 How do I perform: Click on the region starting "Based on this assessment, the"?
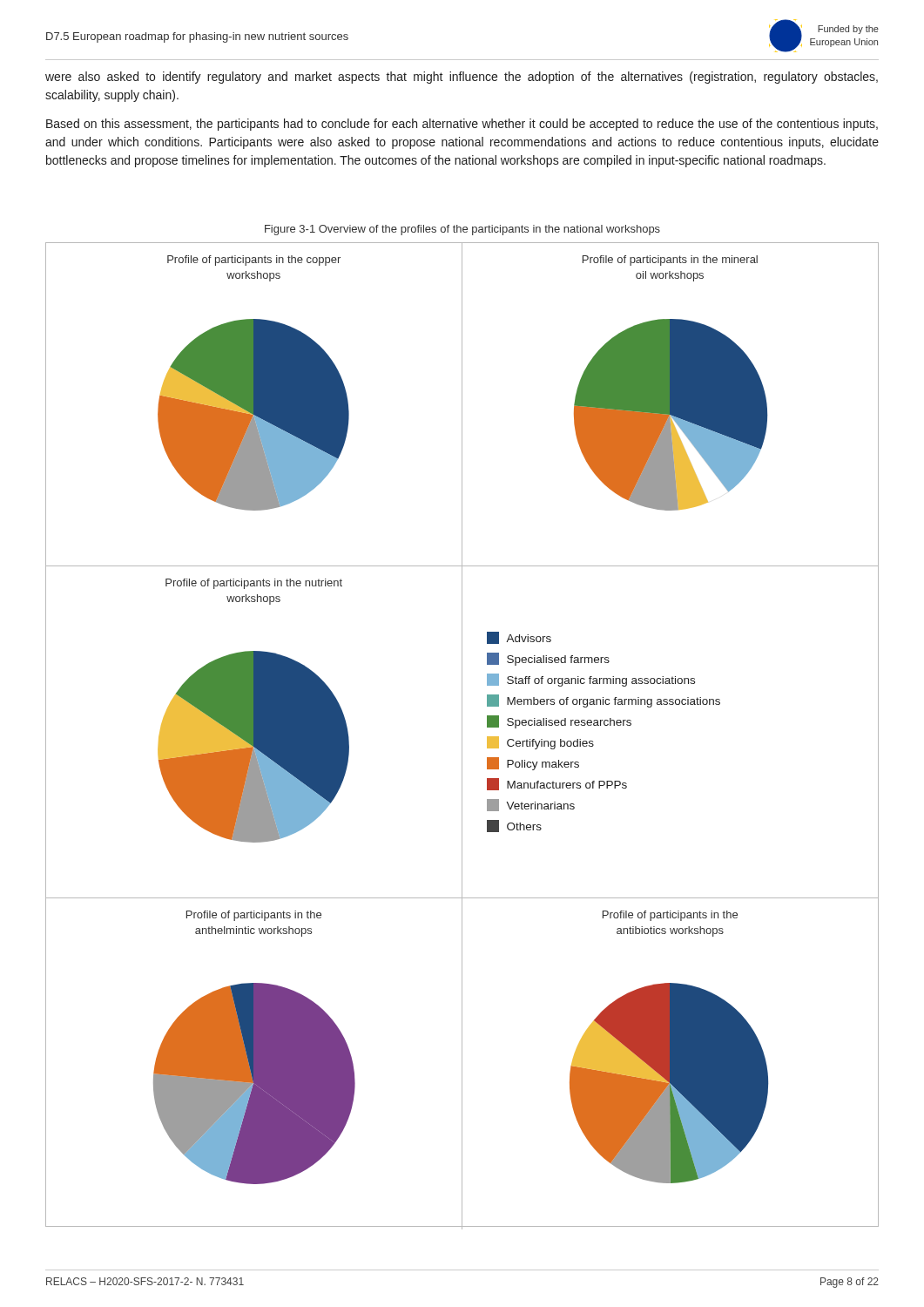coord(462,142)
